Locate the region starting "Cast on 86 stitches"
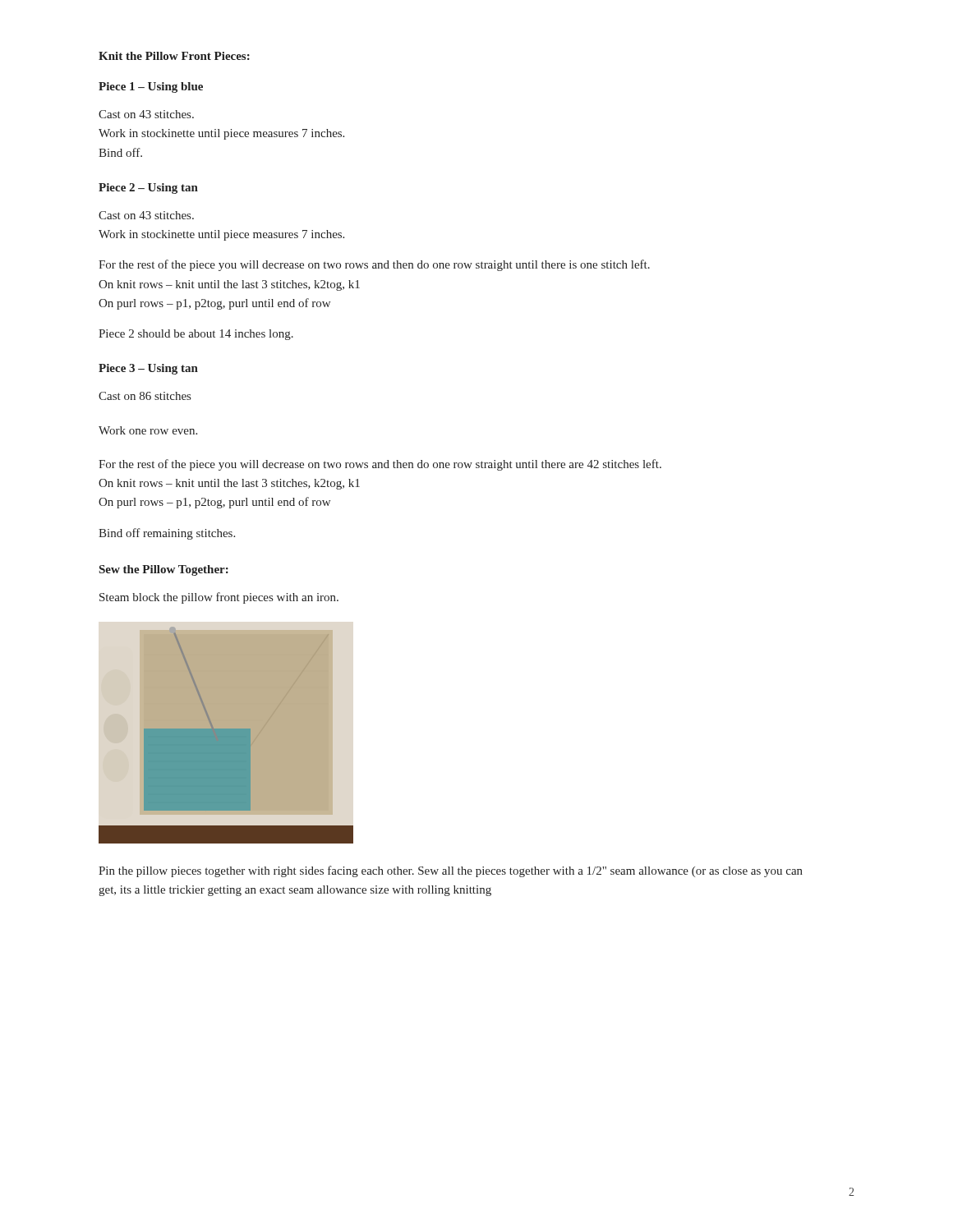Viewport: 953px width, 1232px height. [145, 396]
